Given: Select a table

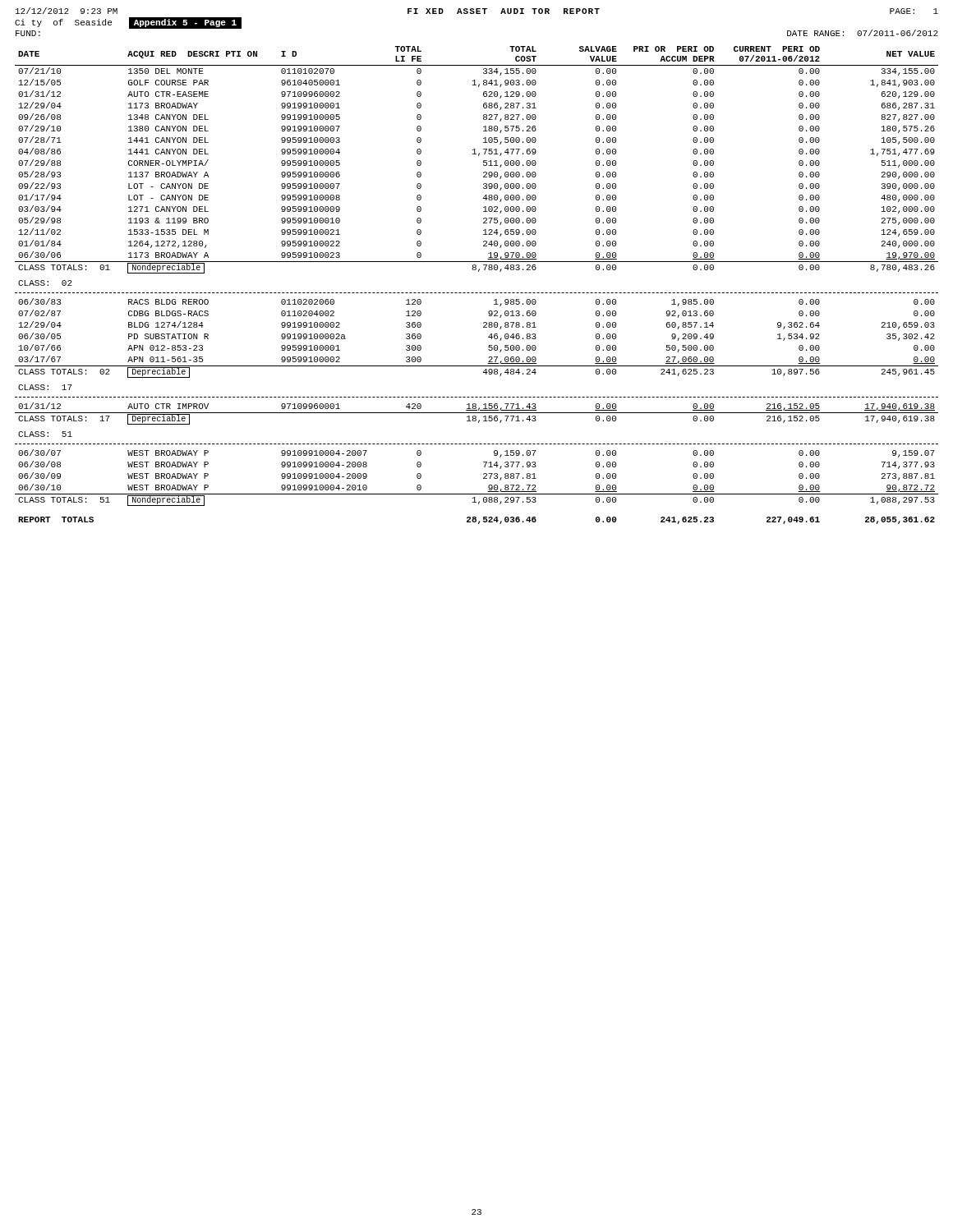Looking at the screenshot, I should 476,283.
